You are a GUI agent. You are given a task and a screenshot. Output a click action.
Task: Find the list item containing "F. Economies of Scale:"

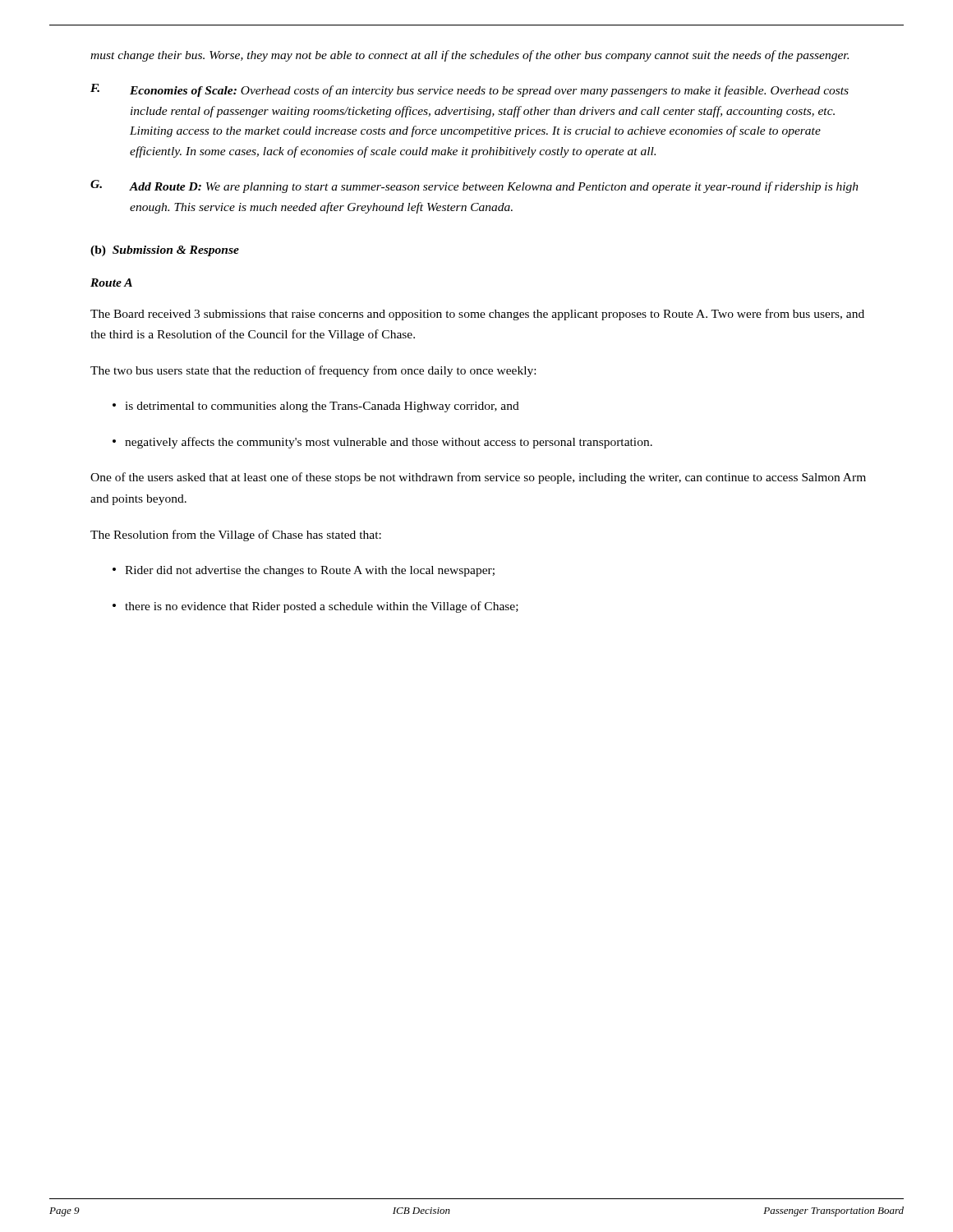(x=481, y=121)
